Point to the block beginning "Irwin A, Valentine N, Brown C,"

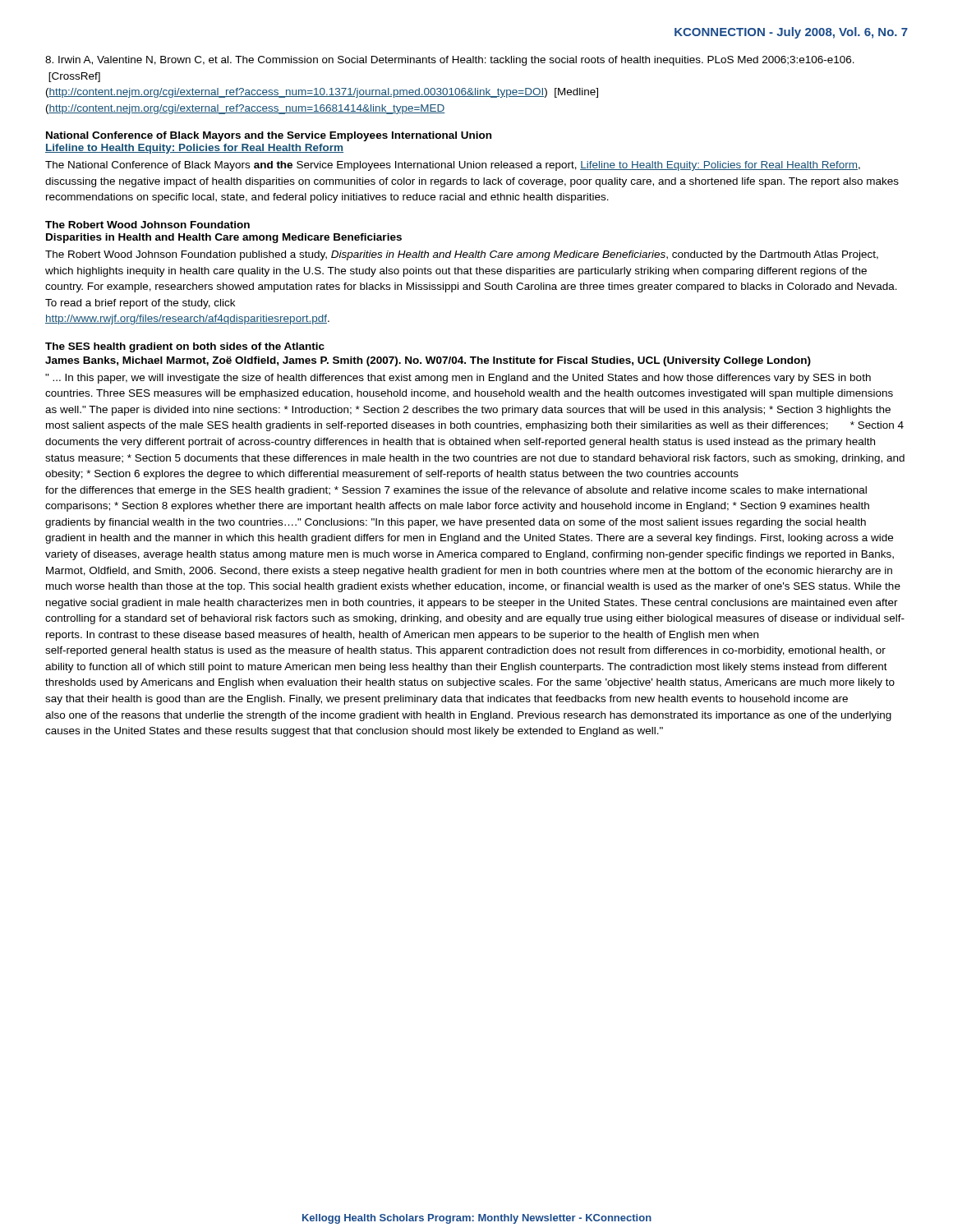(450, 84)
